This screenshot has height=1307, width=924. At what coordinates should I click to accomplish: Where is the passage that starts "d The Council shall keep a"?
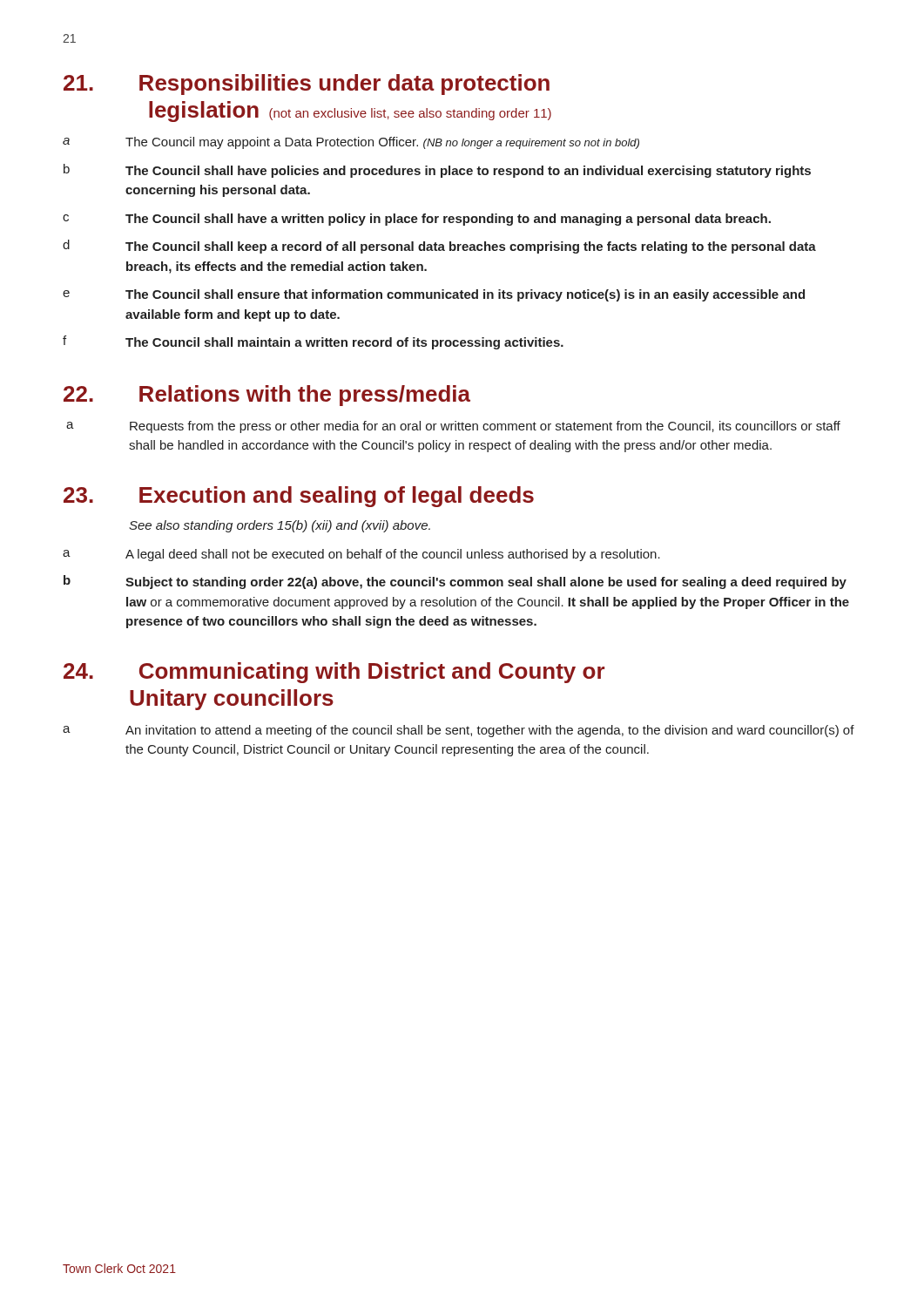[x=462, y=257]
